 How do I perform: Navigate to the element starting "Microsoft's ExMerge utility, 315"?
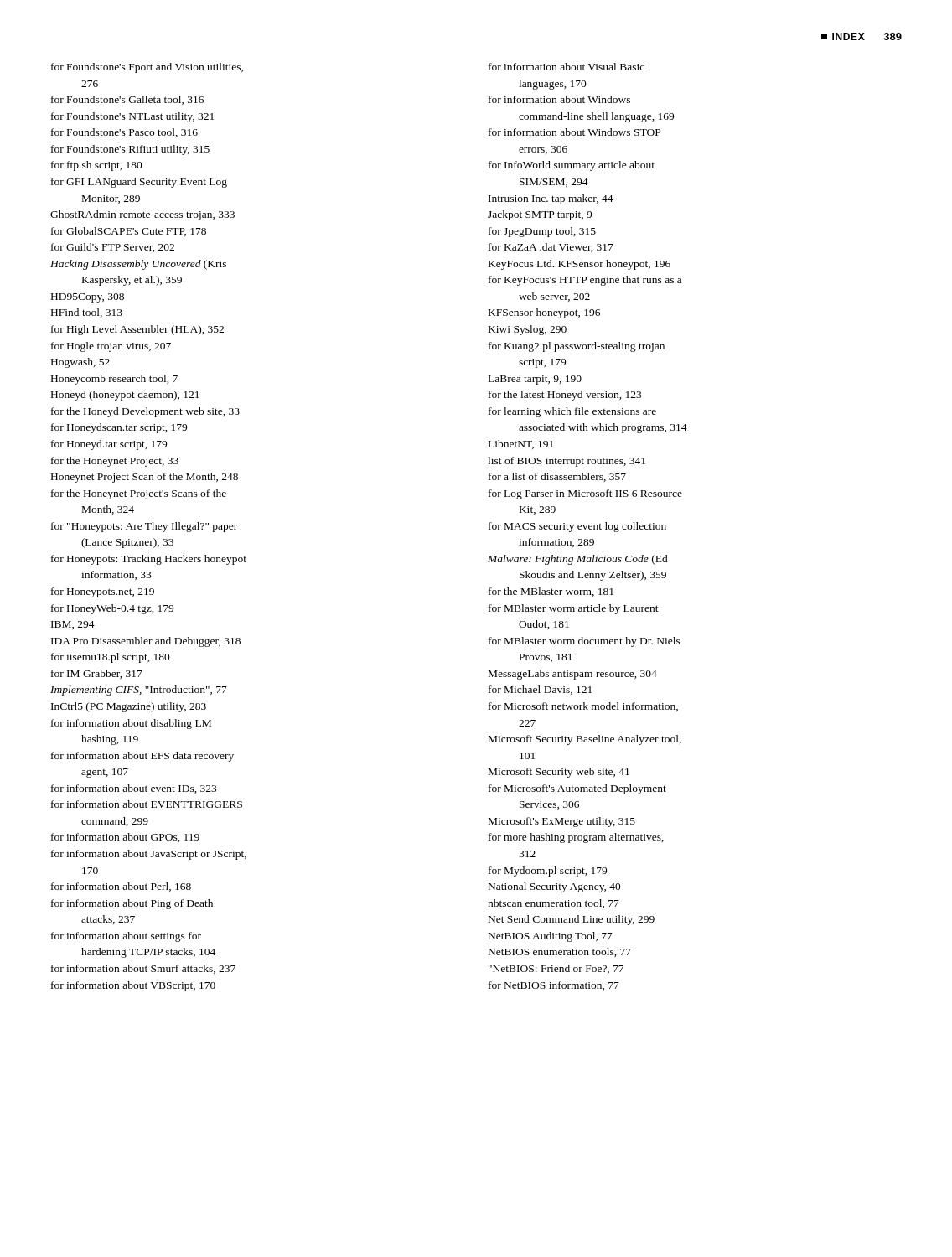561,821
